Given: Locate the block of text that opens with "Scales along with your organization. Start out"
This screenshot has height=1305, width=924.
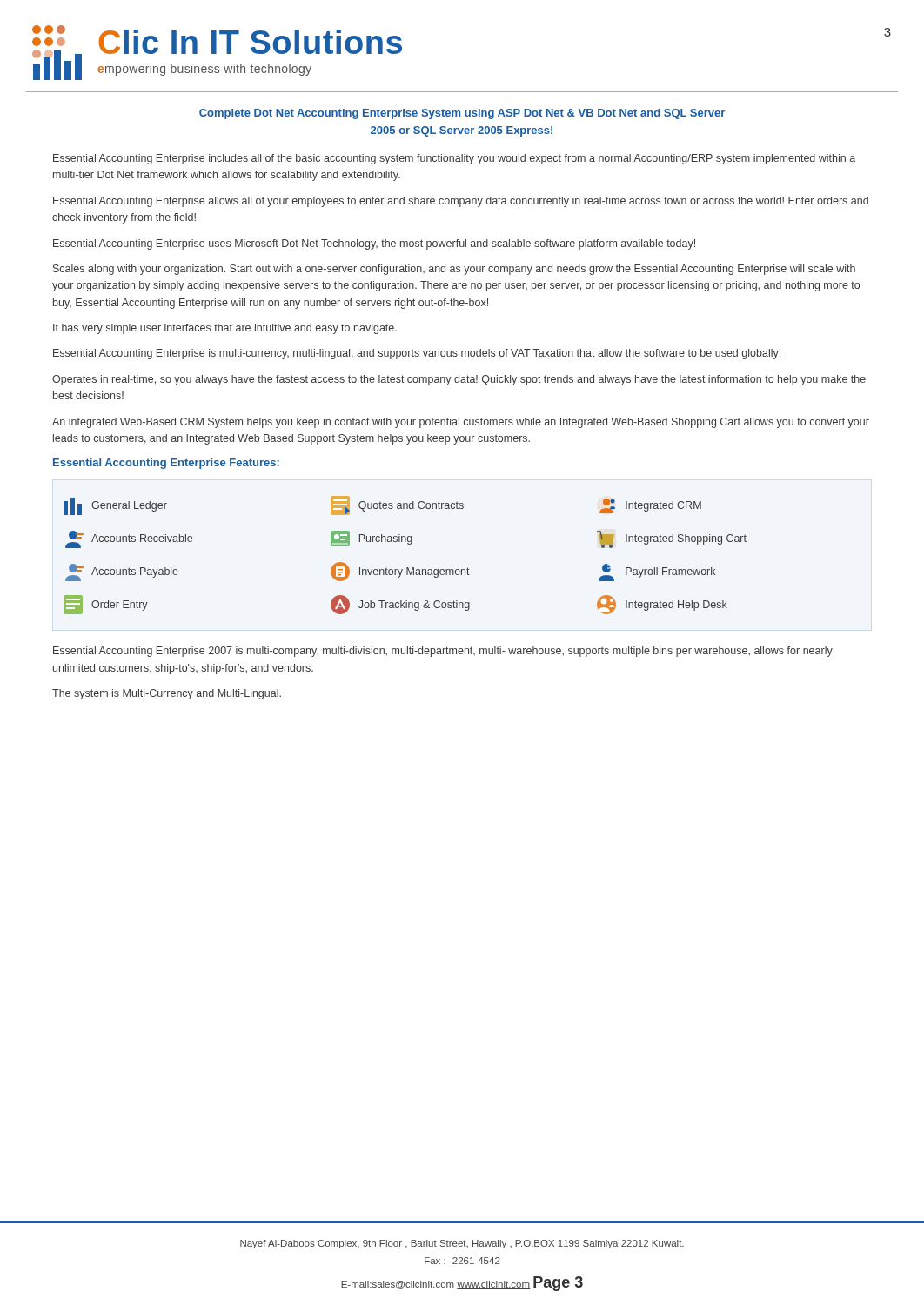Looking at the screenshot, I should (456, 286).
